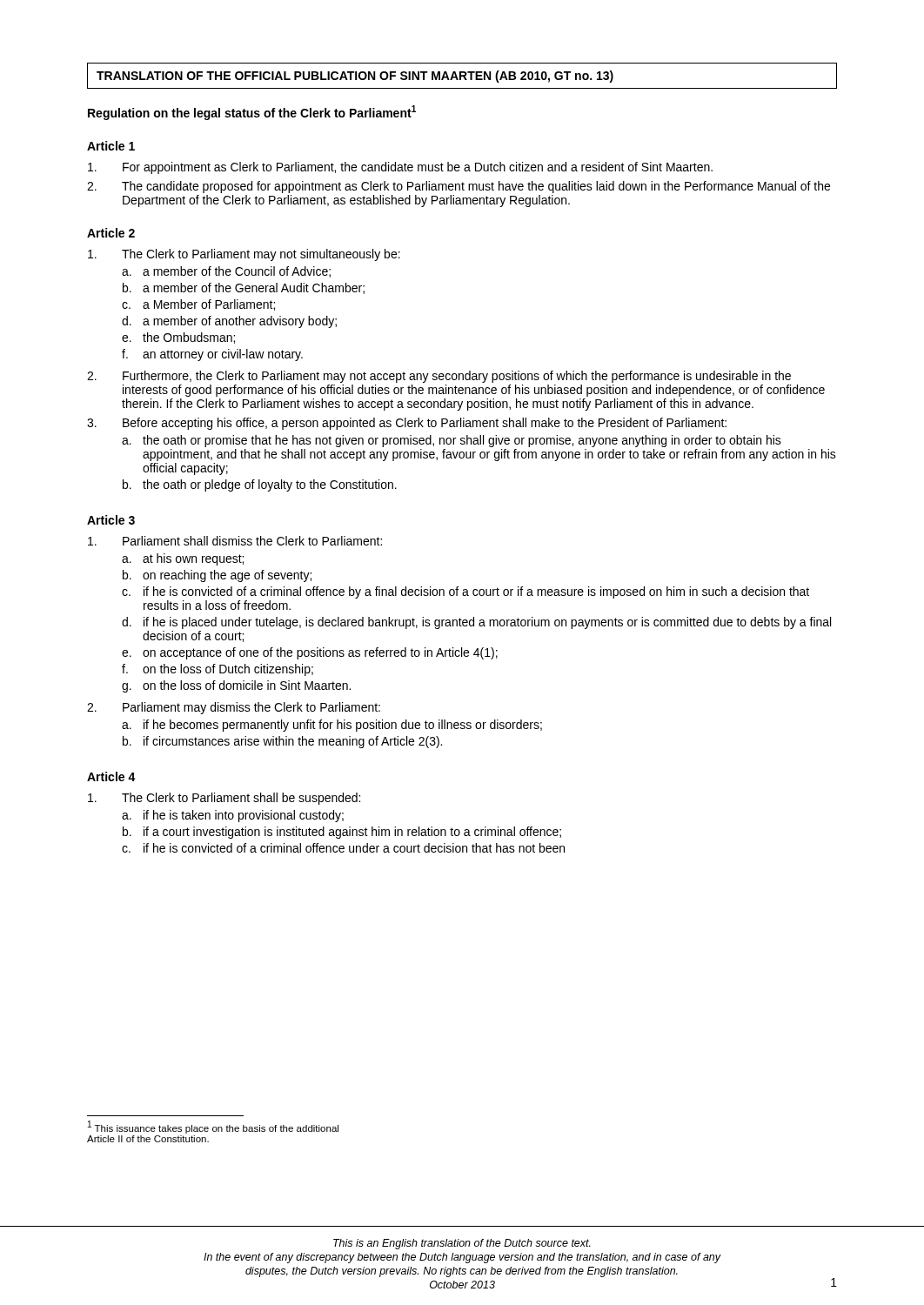Select the text block starting "For appointment as"
This screenshot has width=924, height=1305.
click(462, 167)
